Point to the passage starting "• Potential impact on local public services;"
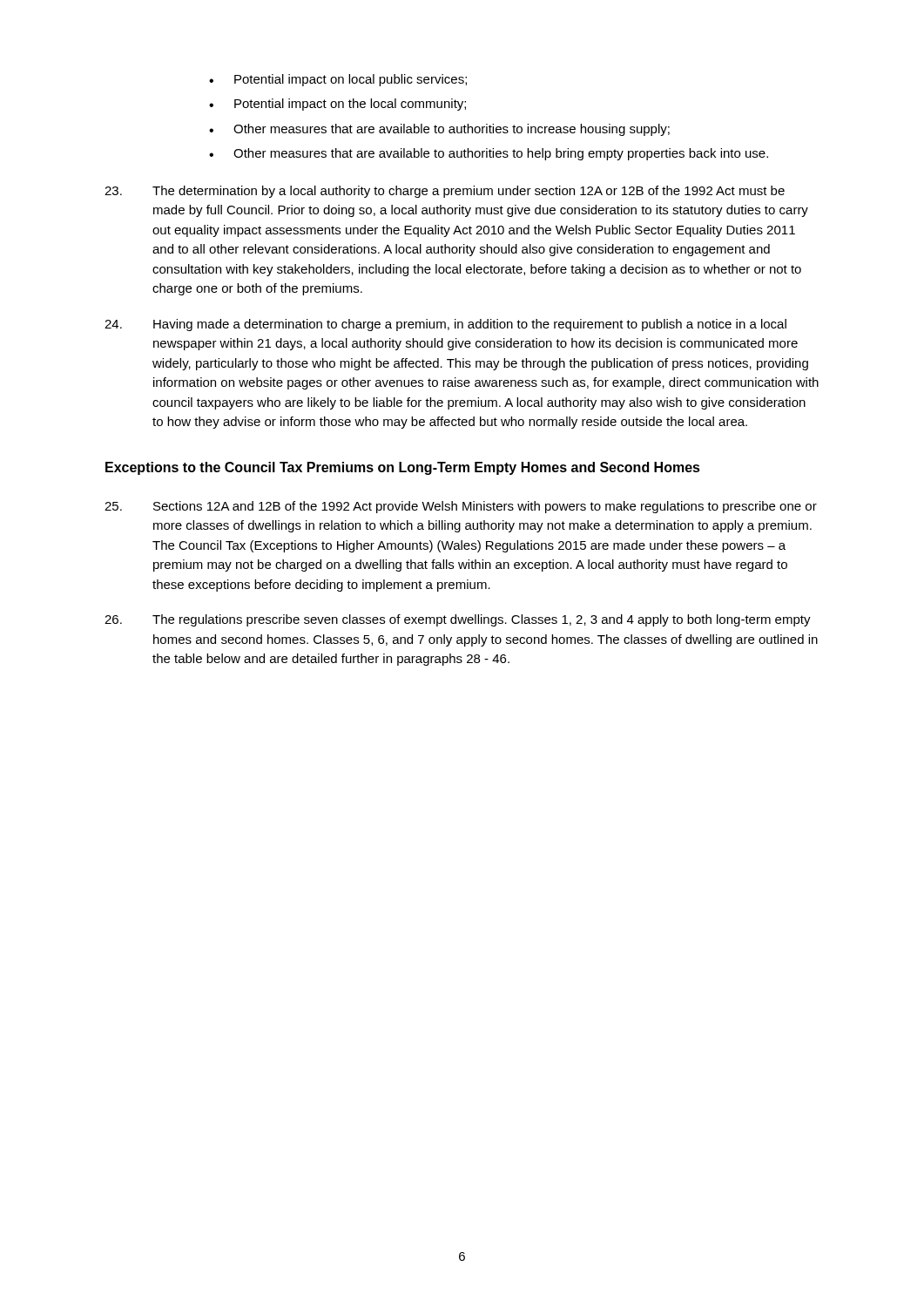 (338, 80)
